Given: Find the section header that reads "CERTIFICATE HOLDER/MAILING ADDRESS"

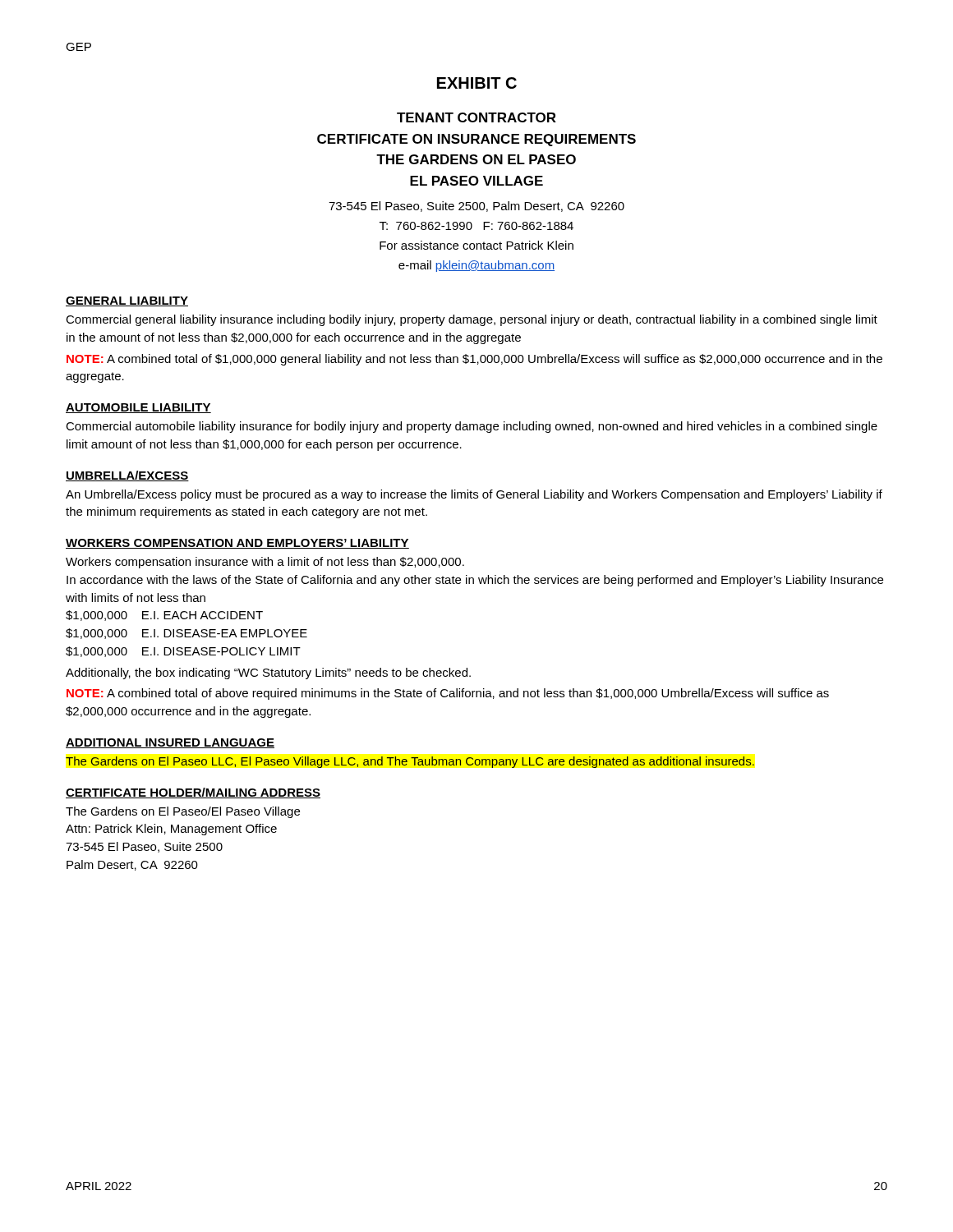Looking at the screenshot, I should click(x=193, y=792).
